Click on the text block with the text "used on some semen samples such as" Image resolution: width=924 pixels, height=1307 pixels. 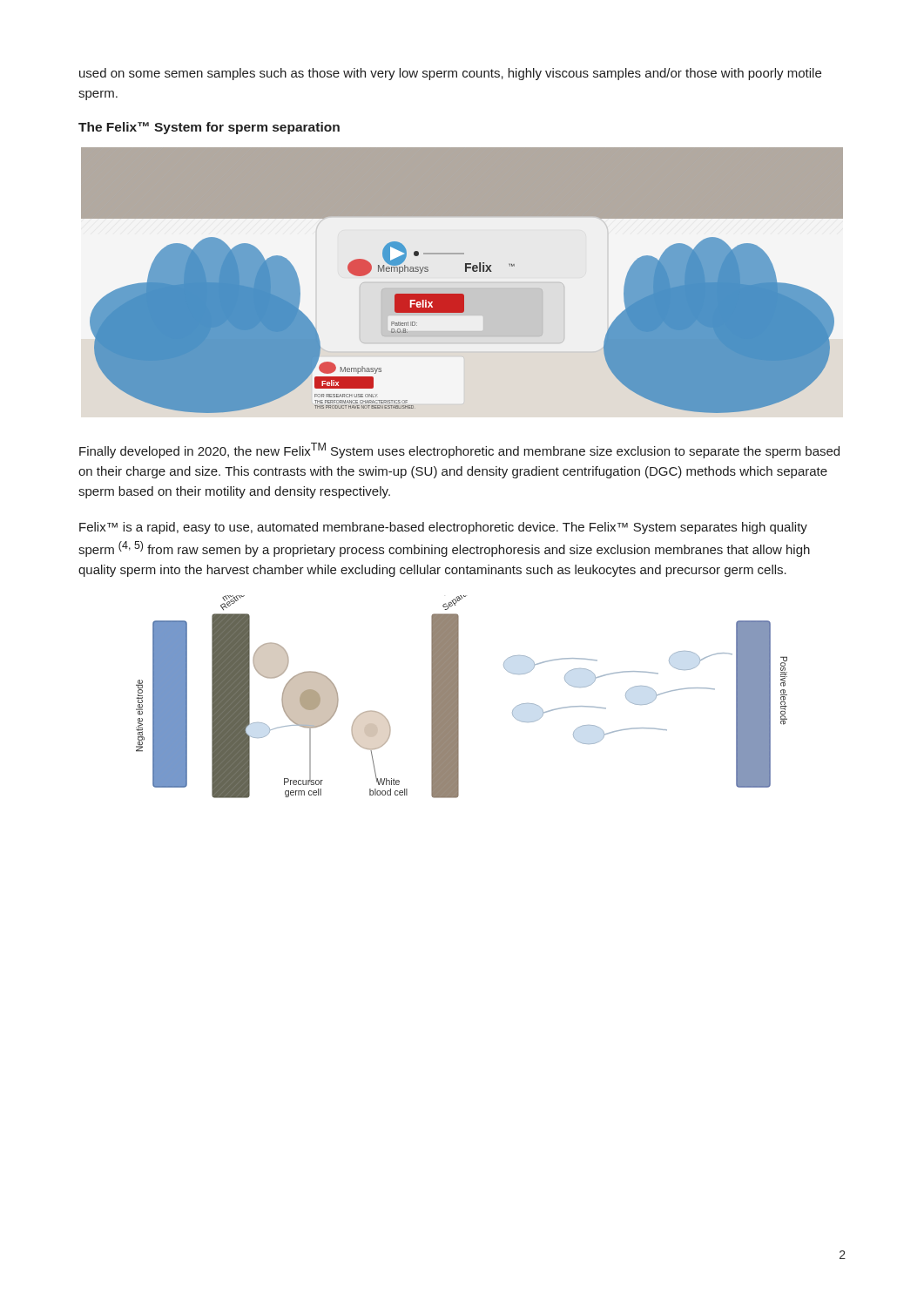[450, 83]
